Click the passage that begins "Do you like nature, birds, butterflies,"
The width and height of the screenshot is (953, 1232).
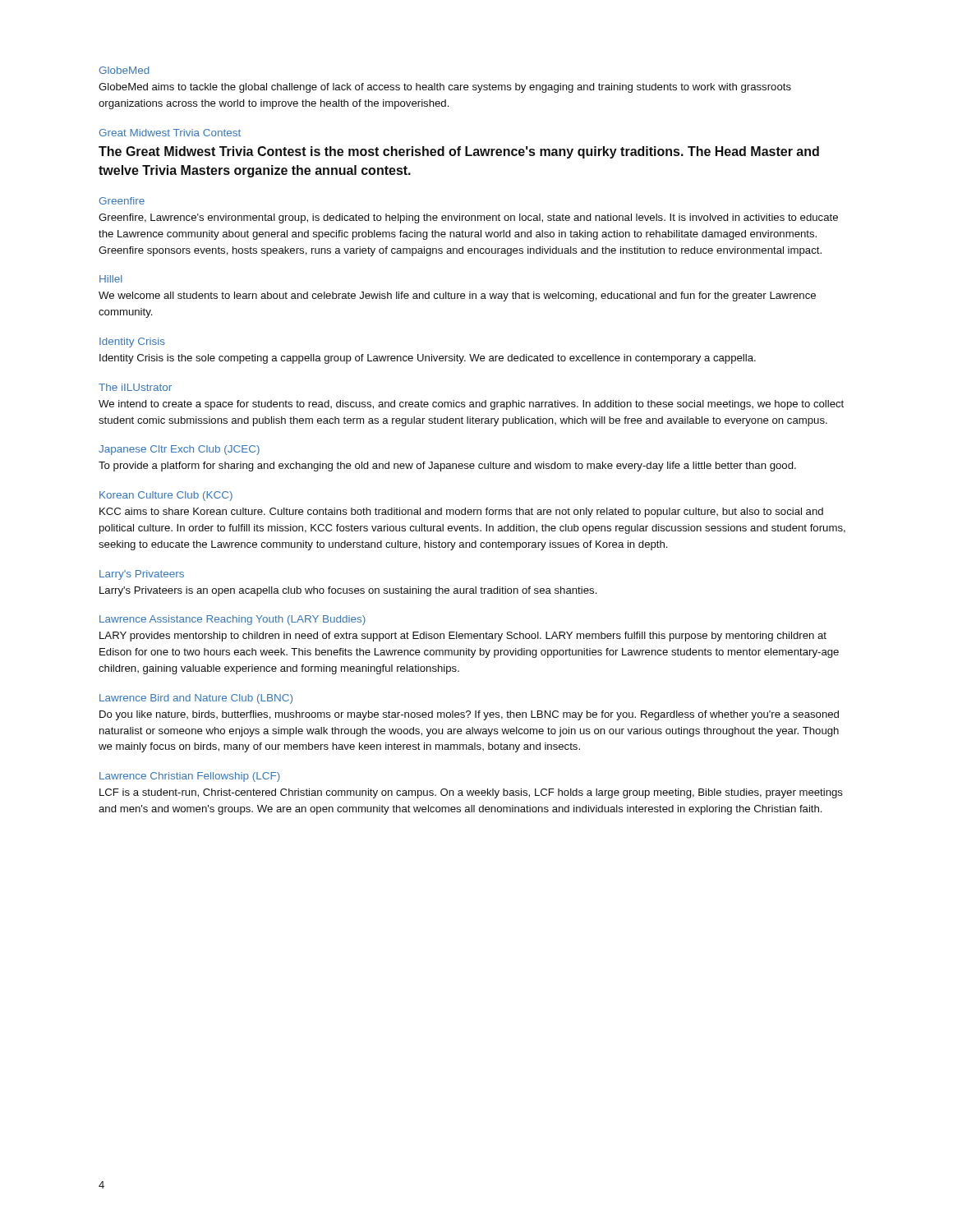click(469, 730)
